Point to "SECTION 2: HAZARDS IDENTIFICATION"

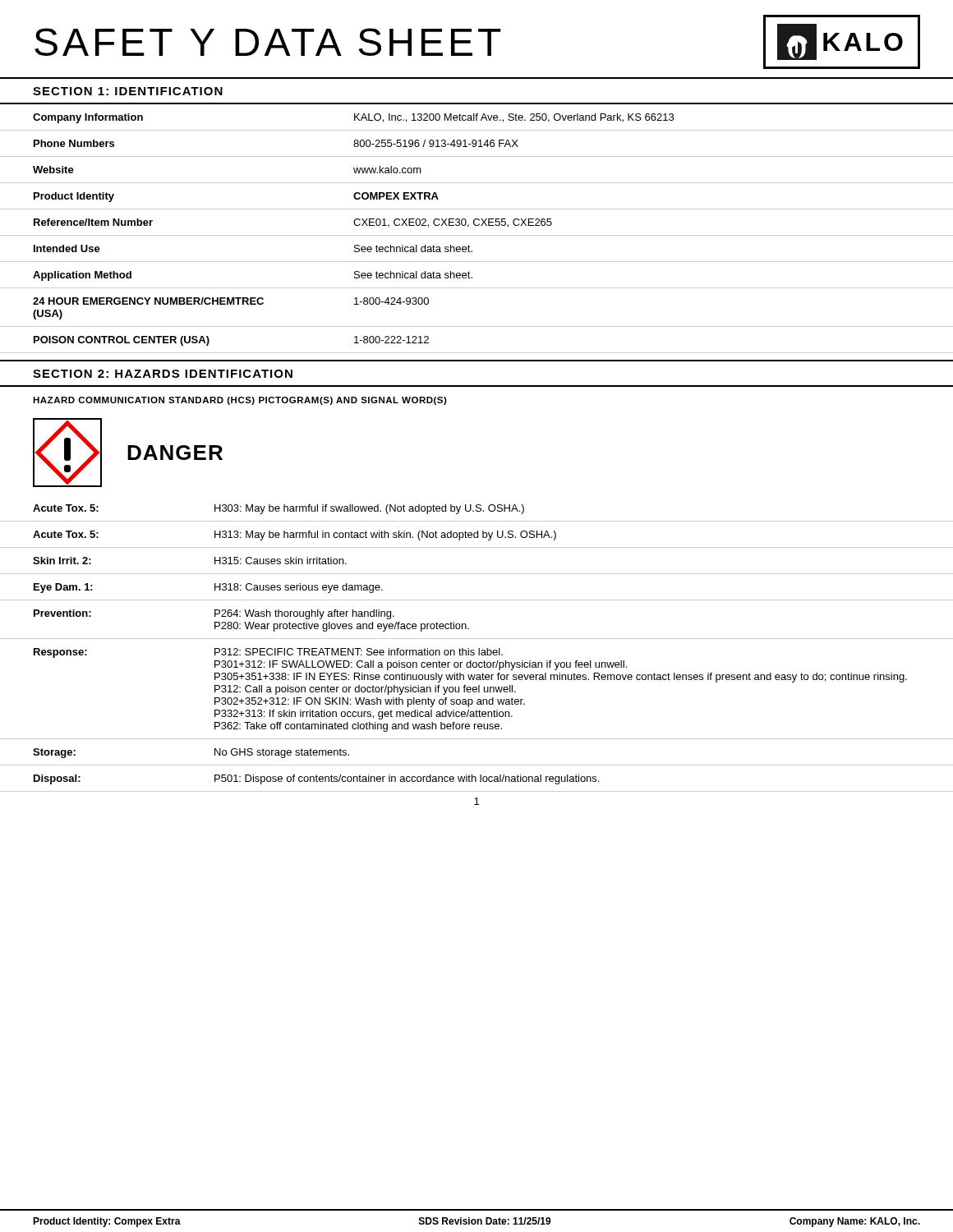163,373
